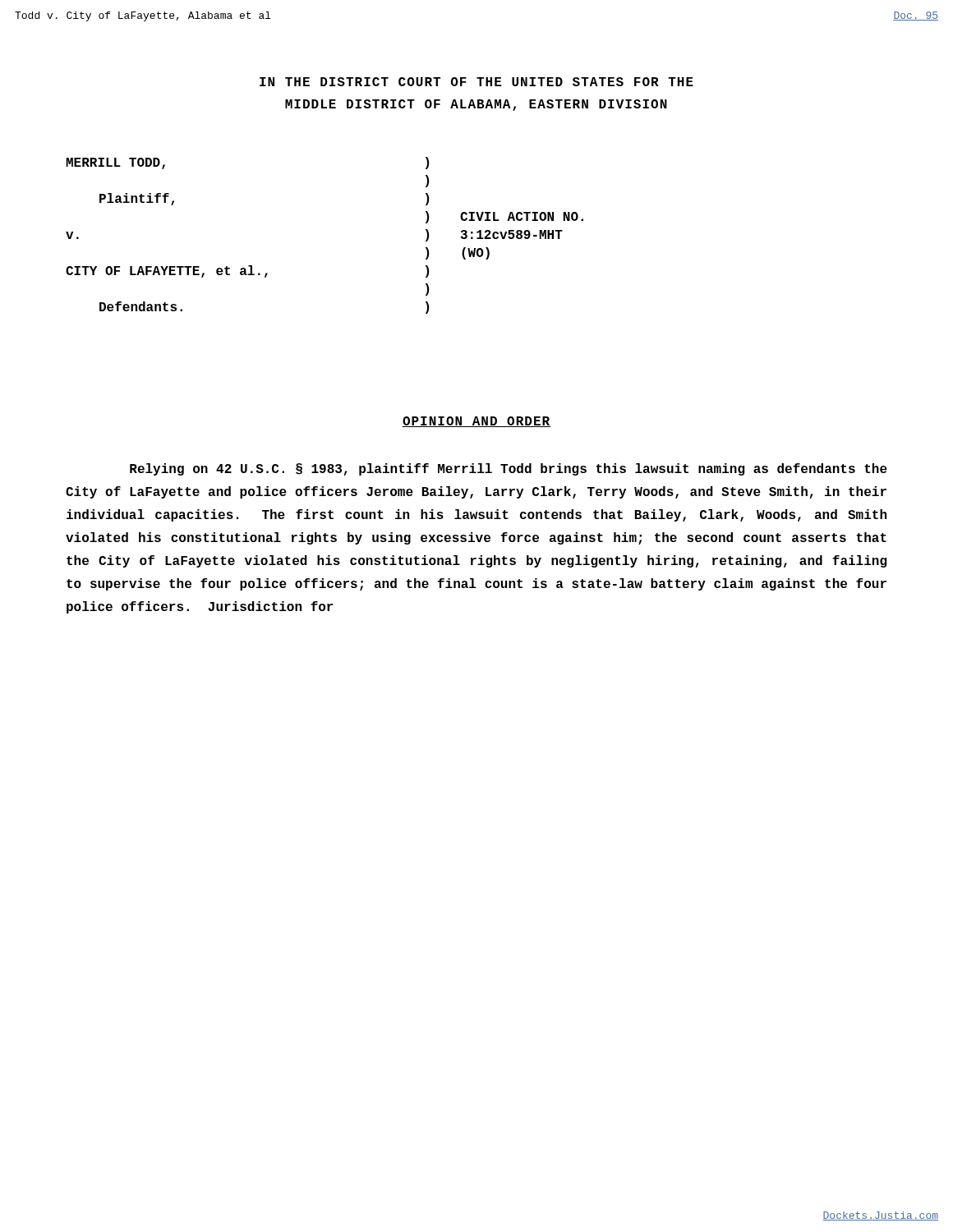Click on the region starting "IN THE DISTRICT COURT OF THE"
Image resolution: width=953 pixels, height=1232 pixels.
tap(476, 94)
